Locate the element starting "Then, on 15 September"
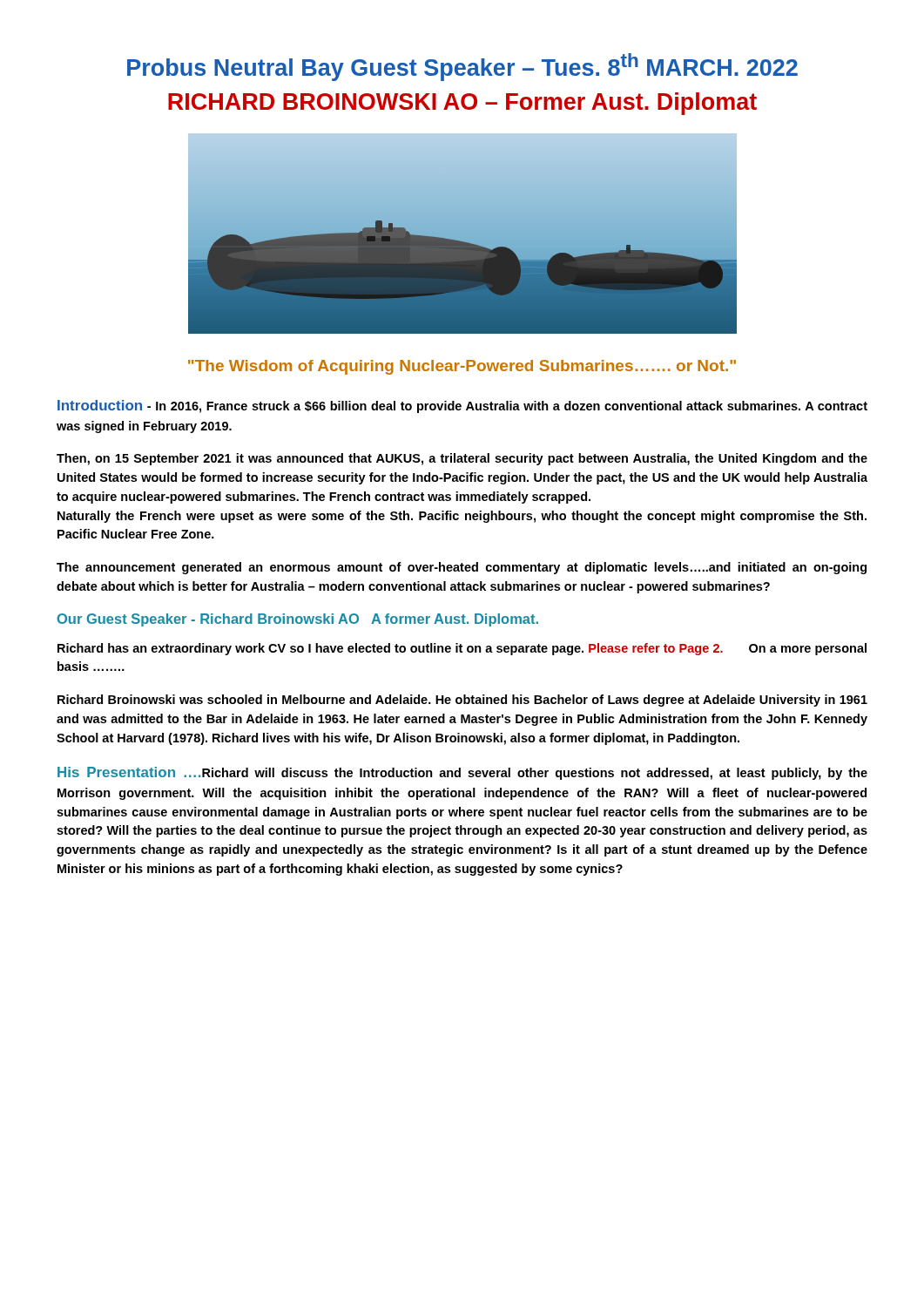The height and width of the screenshot is (1307, 924). tap(462, 497)
